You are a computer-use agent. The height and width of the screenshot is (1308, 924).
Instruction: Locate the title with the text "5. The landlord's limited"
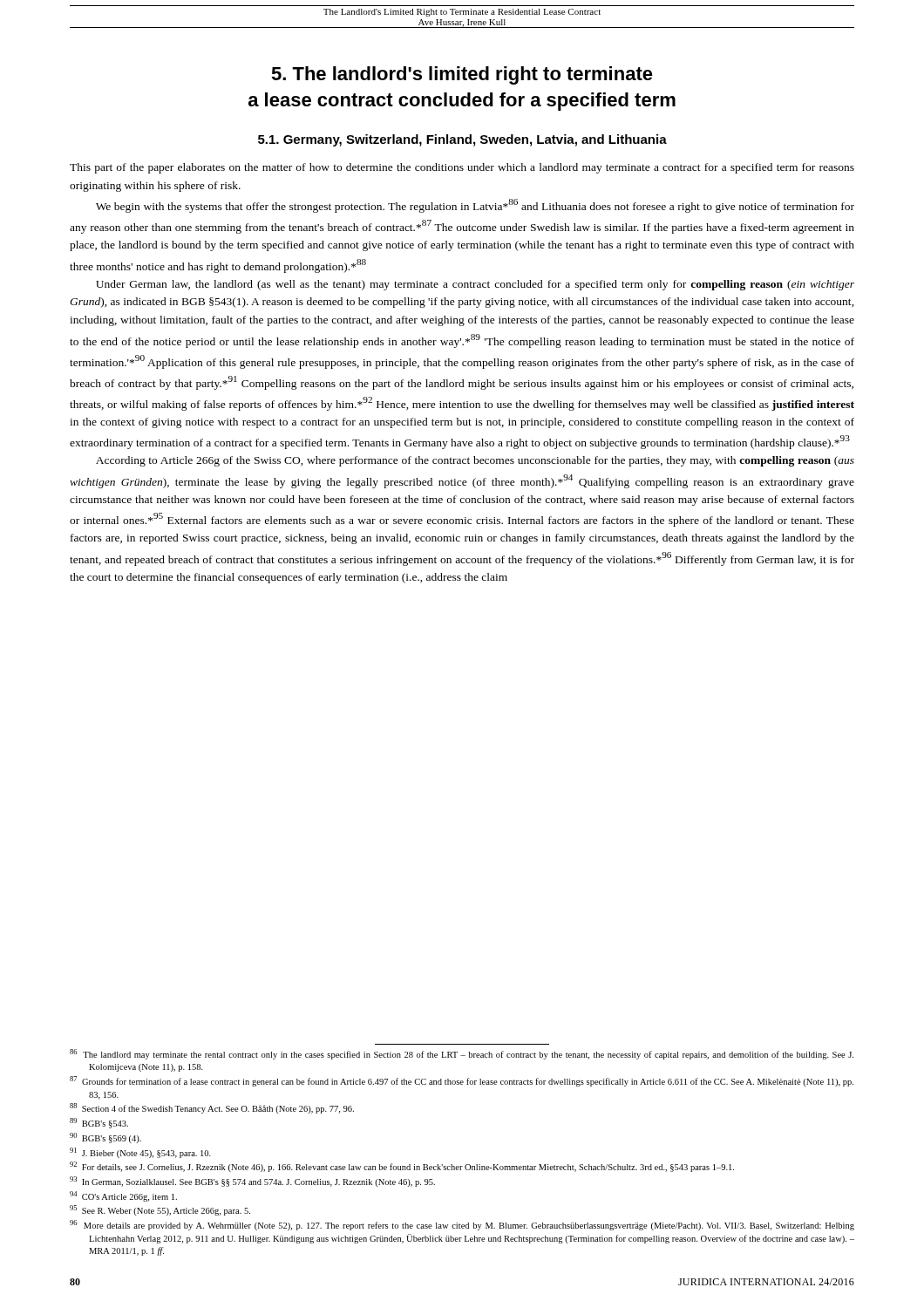(462, 87)
